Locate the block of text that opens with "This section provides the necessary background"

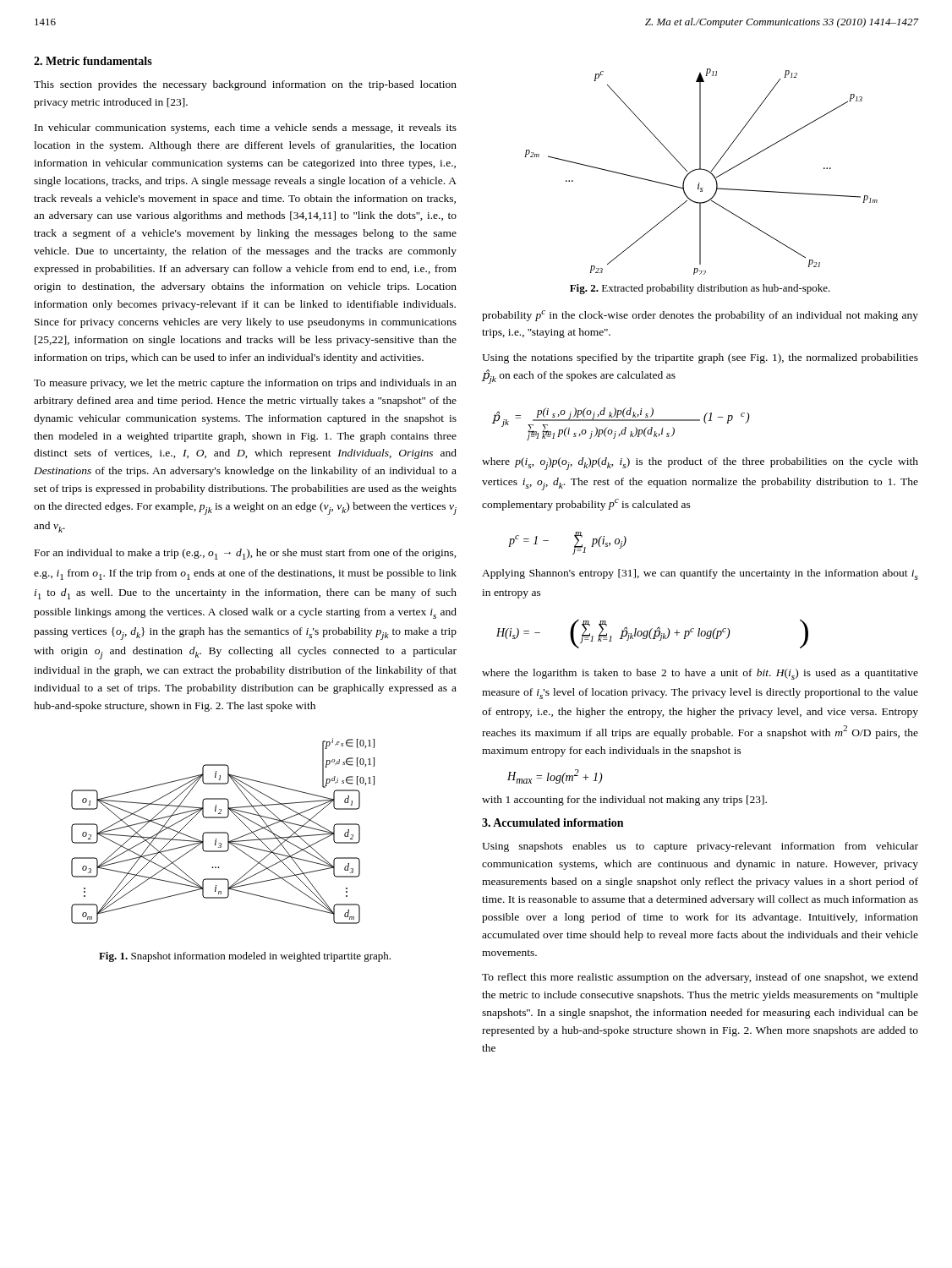pos(245,93)
